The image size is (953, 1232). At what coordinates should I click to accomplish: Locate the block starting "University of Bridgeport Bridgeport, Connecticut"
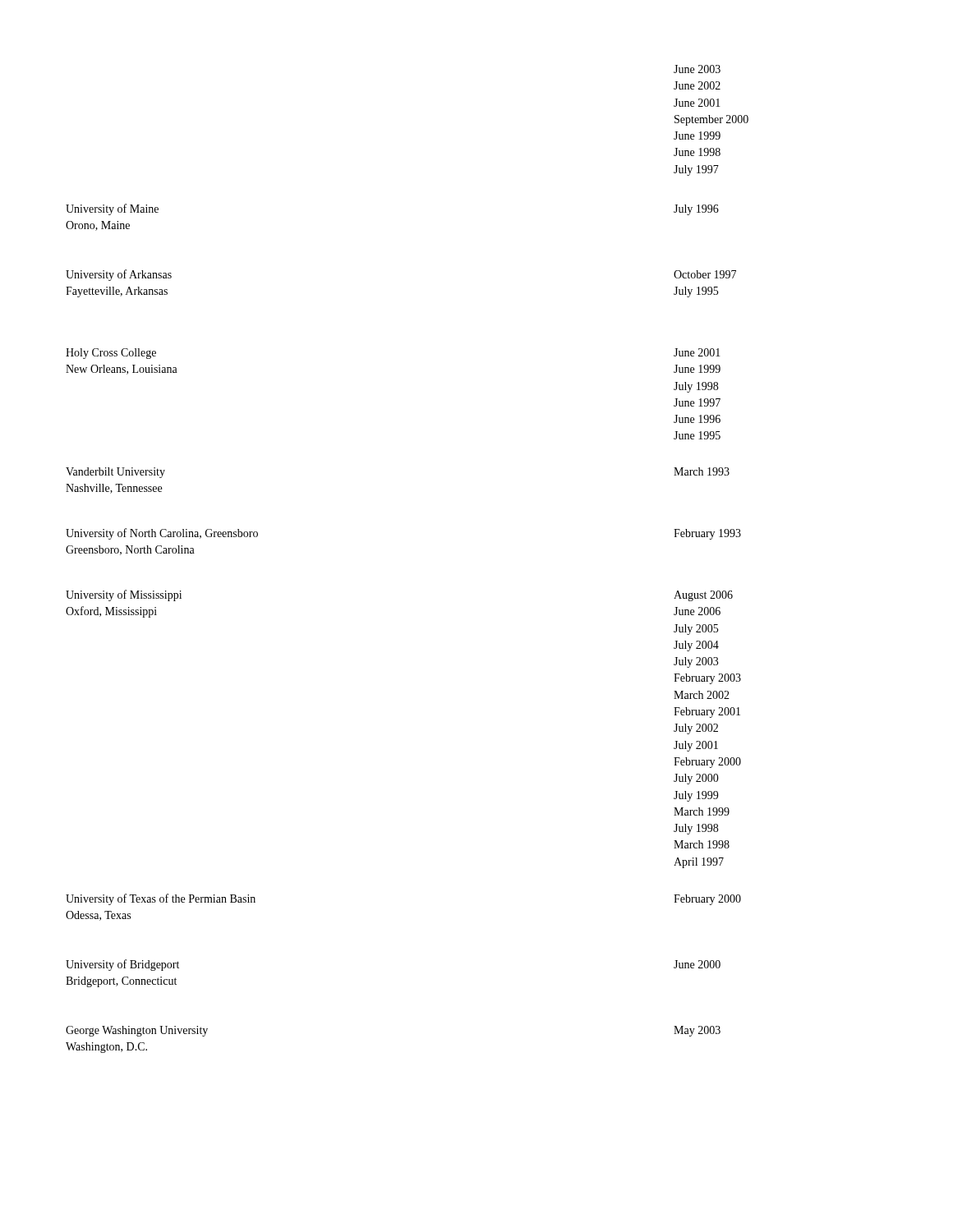123,973
